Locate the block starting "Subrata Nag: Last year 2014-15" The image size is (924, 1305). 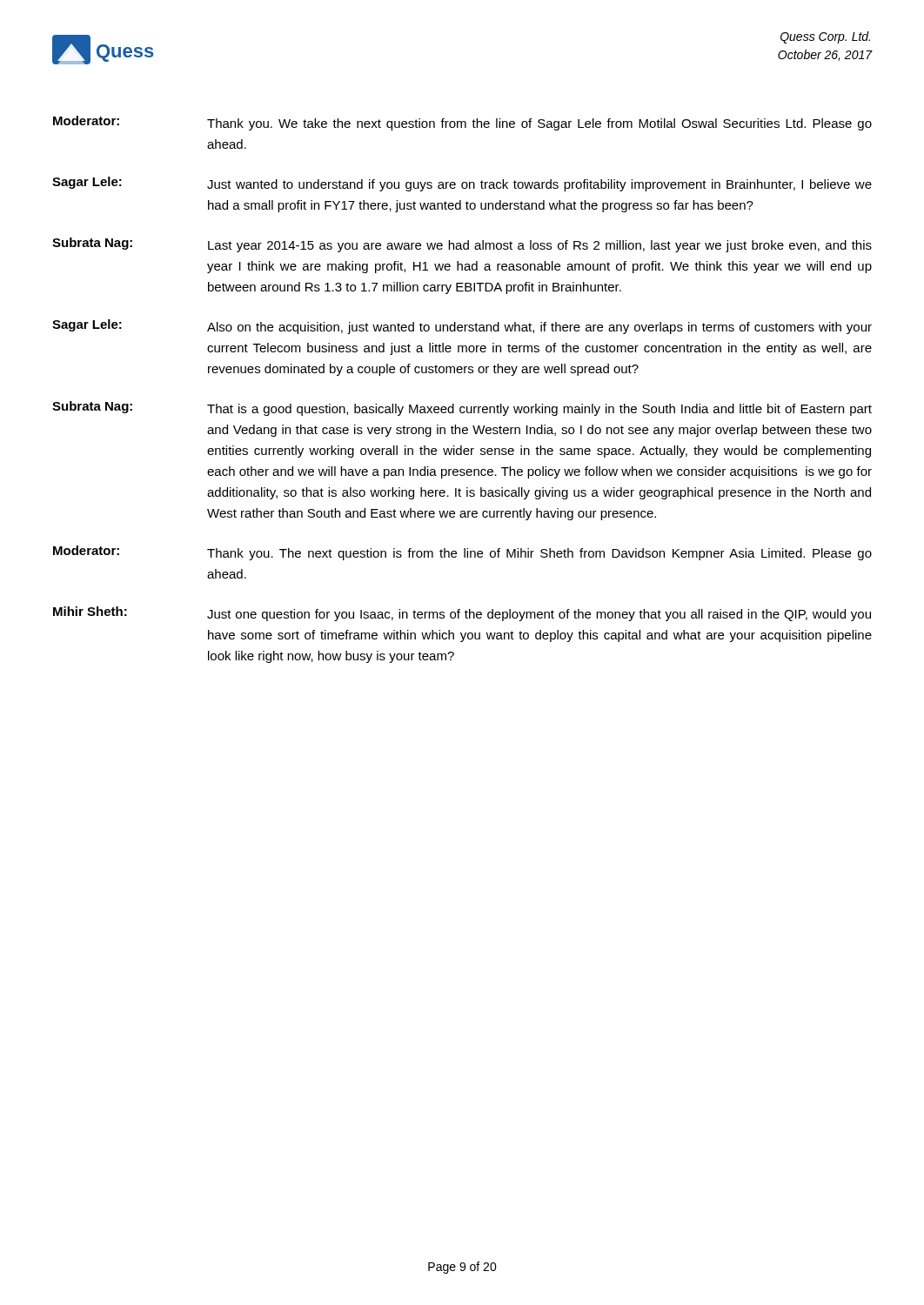(x=462, y=266)
